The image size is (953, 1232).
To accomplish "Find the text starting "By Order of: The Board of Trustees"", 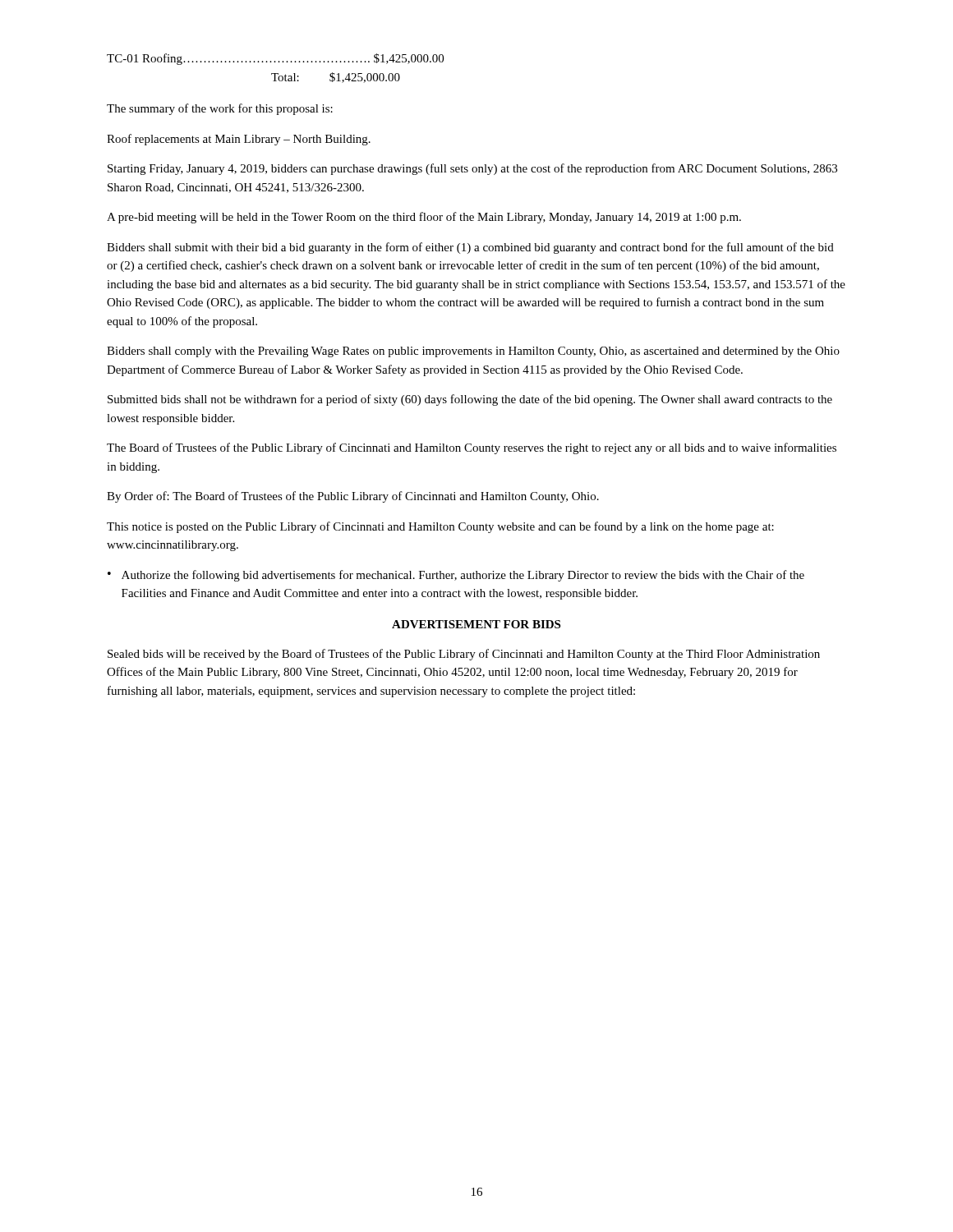I will (353, 496).
